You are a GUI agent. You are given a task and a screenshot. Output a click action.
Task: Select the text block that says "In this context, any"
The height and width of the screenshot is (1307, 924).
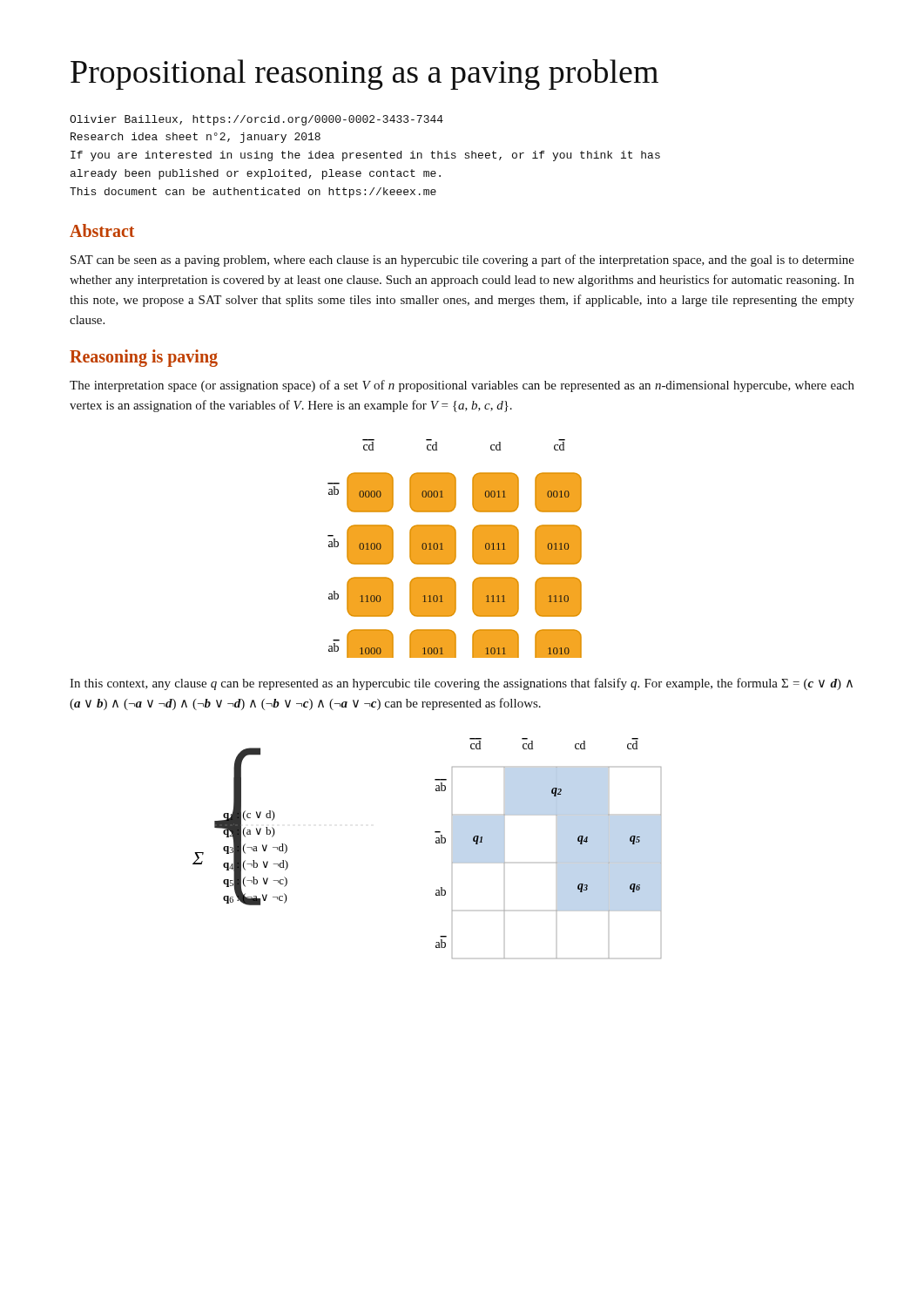462,693
